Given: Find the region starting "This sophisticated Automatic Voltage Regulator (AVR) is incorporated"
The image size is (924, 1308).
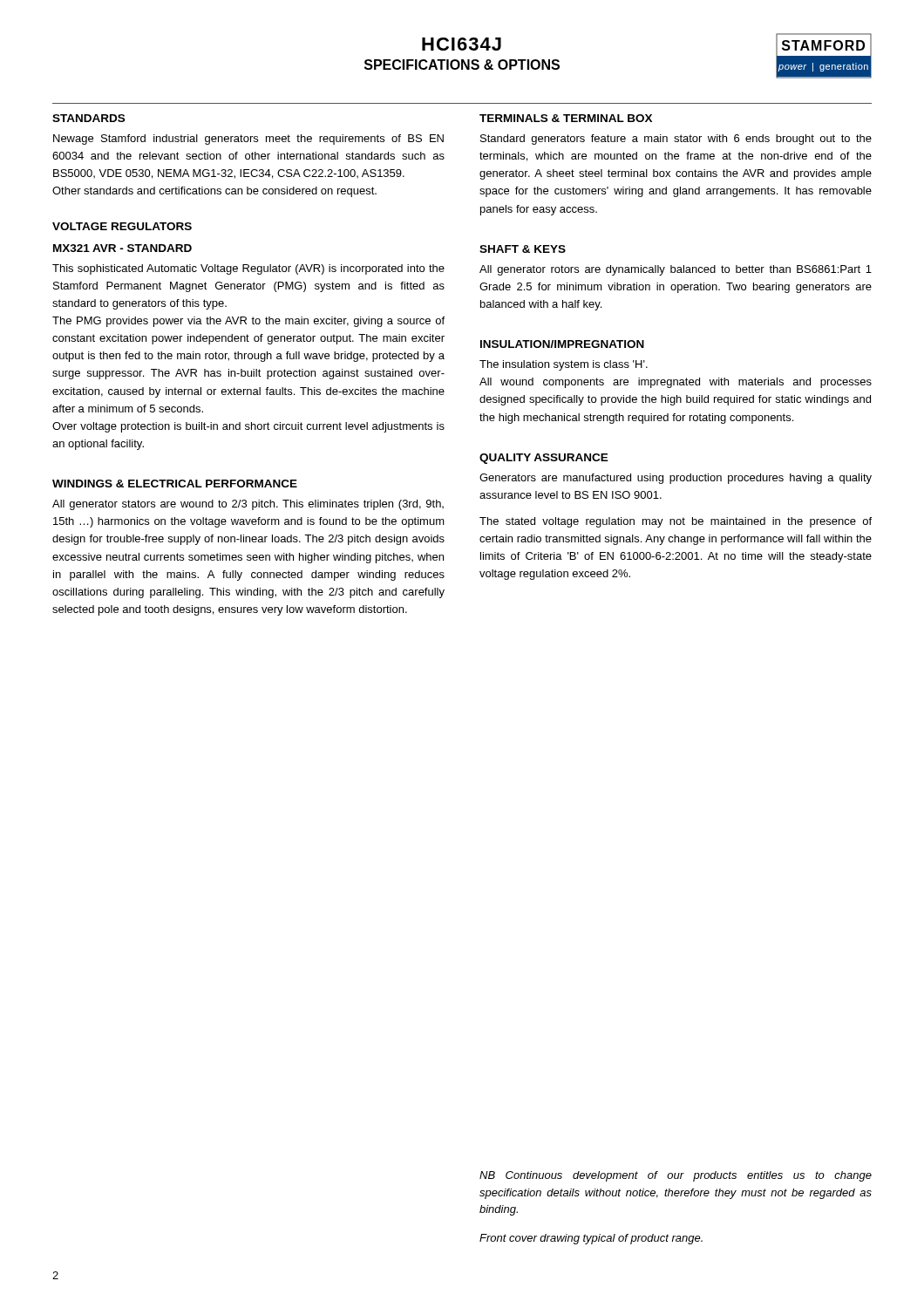Looking at the screenshot, I should click(x=248, y=356).
